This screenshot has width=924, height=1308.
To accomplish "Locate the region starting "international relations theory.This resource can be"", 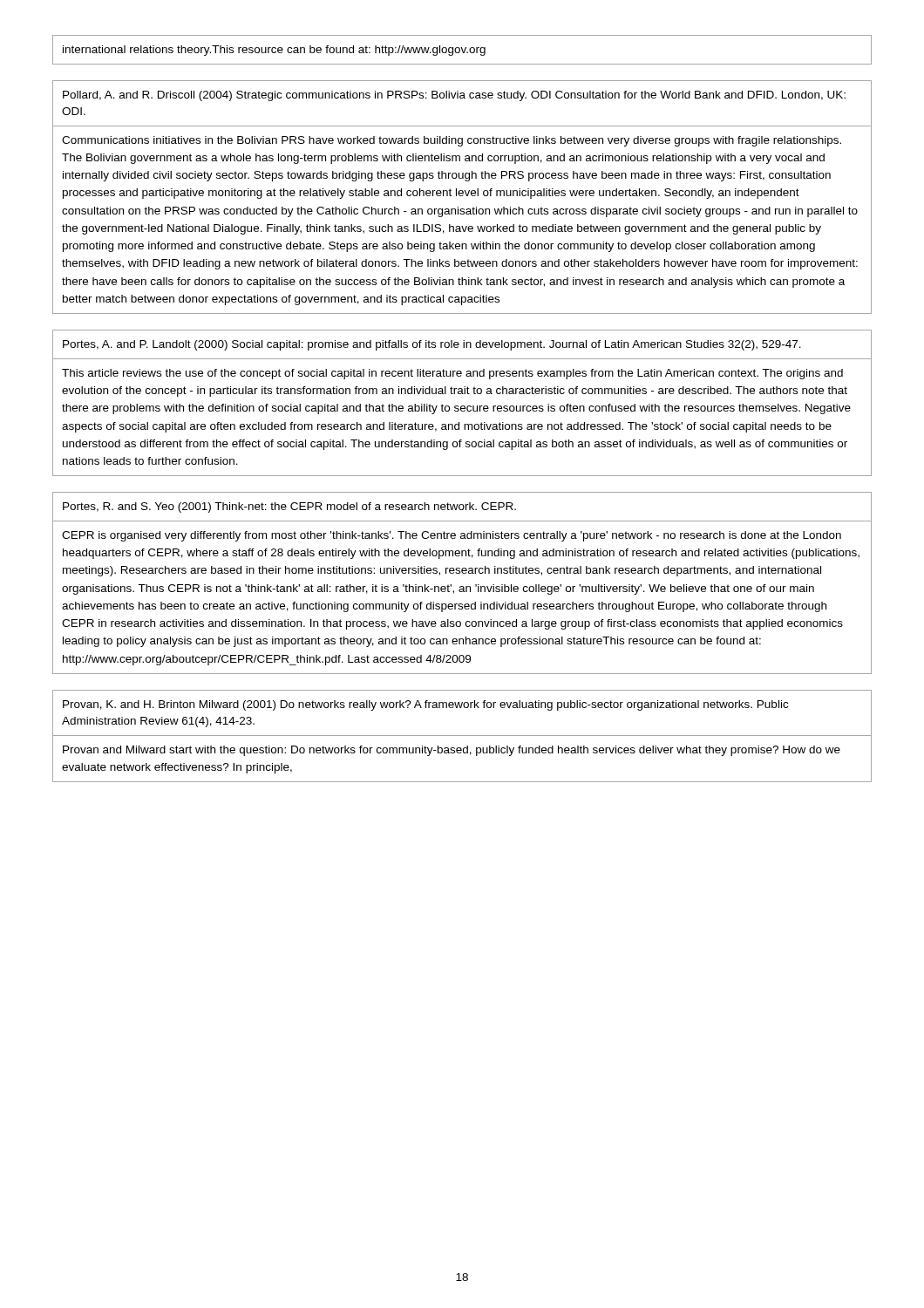I will tap(274, 49).
